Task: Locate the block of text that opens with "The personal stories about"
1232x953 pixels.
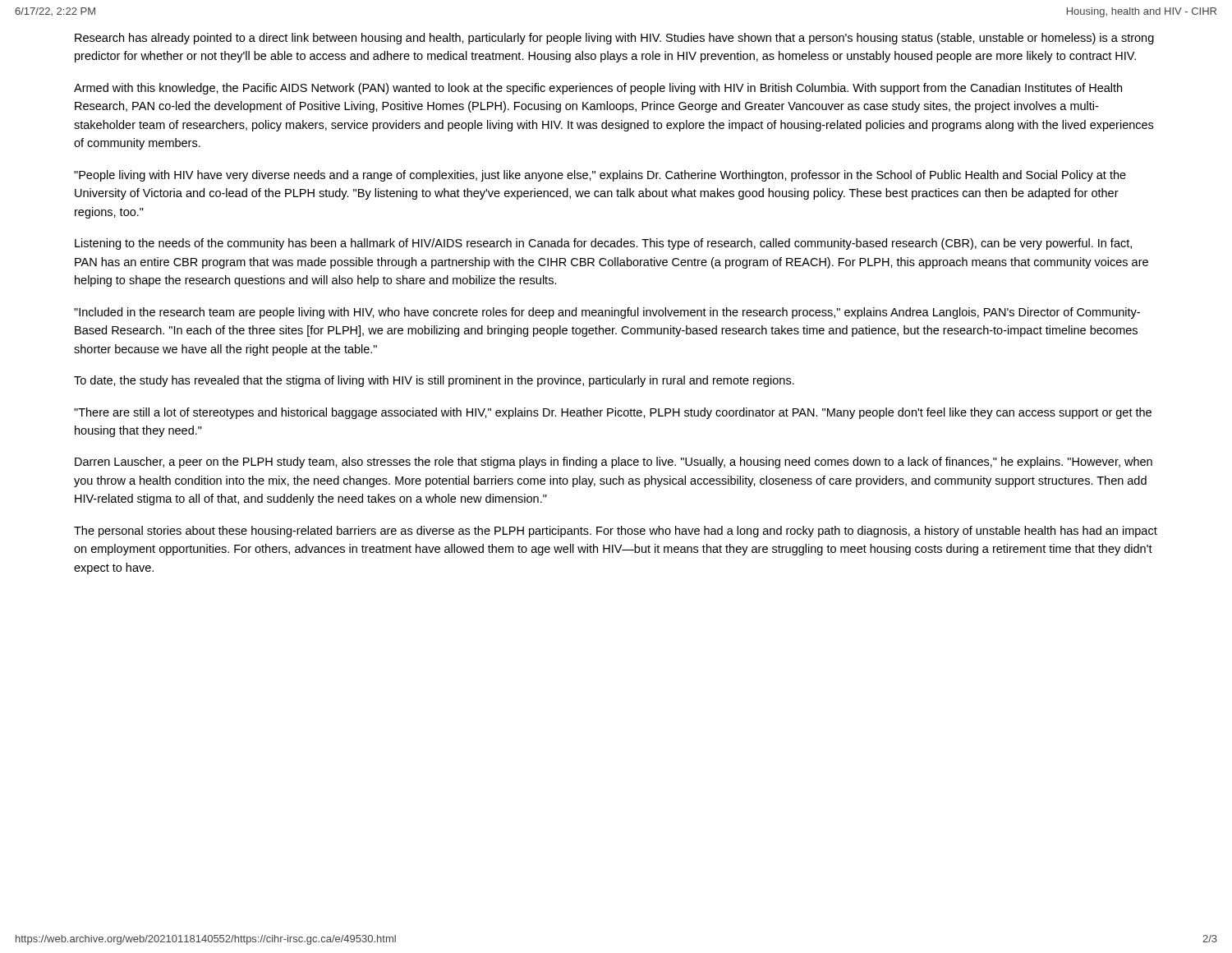Action: [615, 549]
